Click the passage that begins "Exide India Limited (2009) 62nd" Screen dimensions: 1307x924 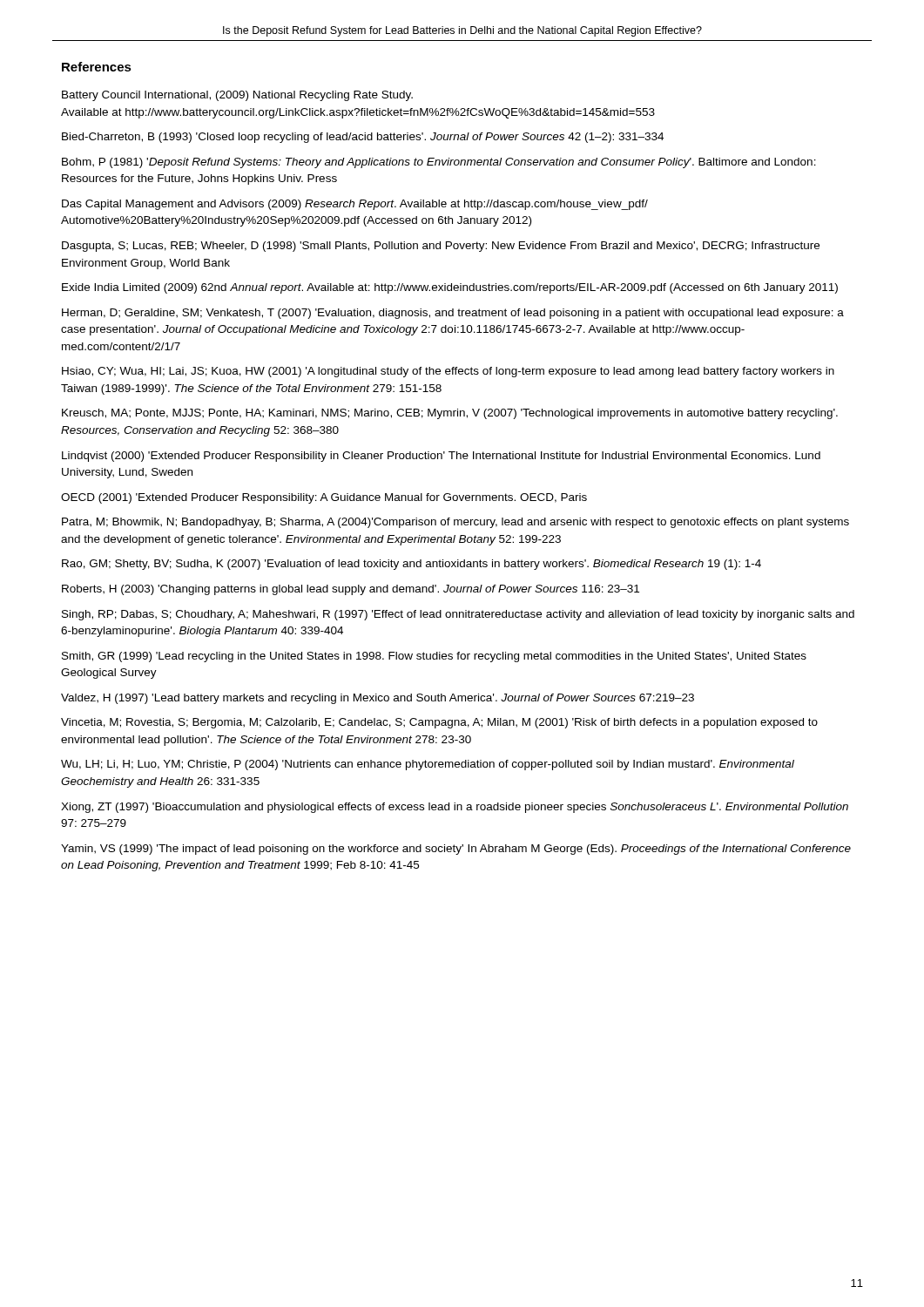point(450,287)
